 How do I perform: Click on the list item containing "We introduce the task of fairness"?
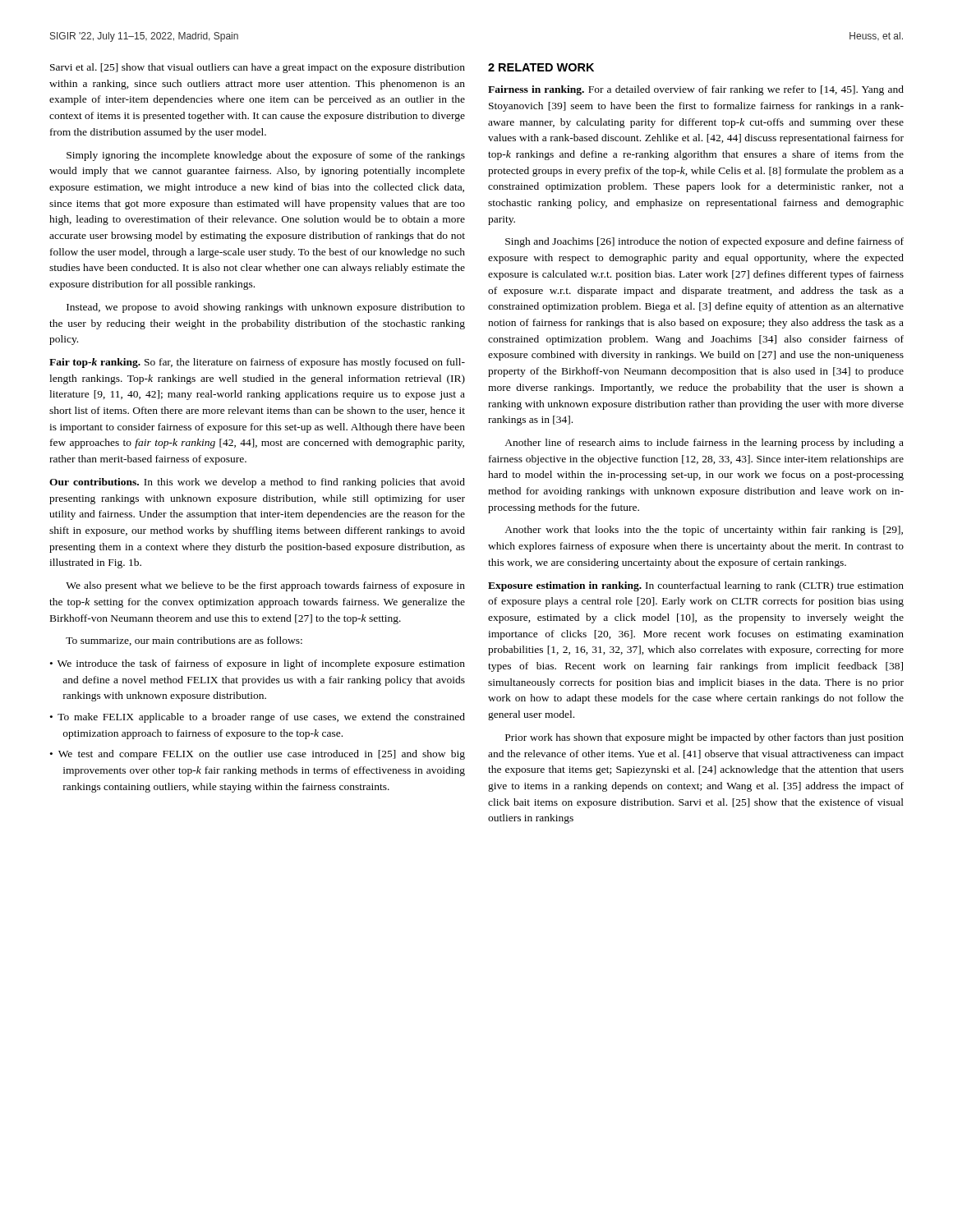(x=261, y=679)
